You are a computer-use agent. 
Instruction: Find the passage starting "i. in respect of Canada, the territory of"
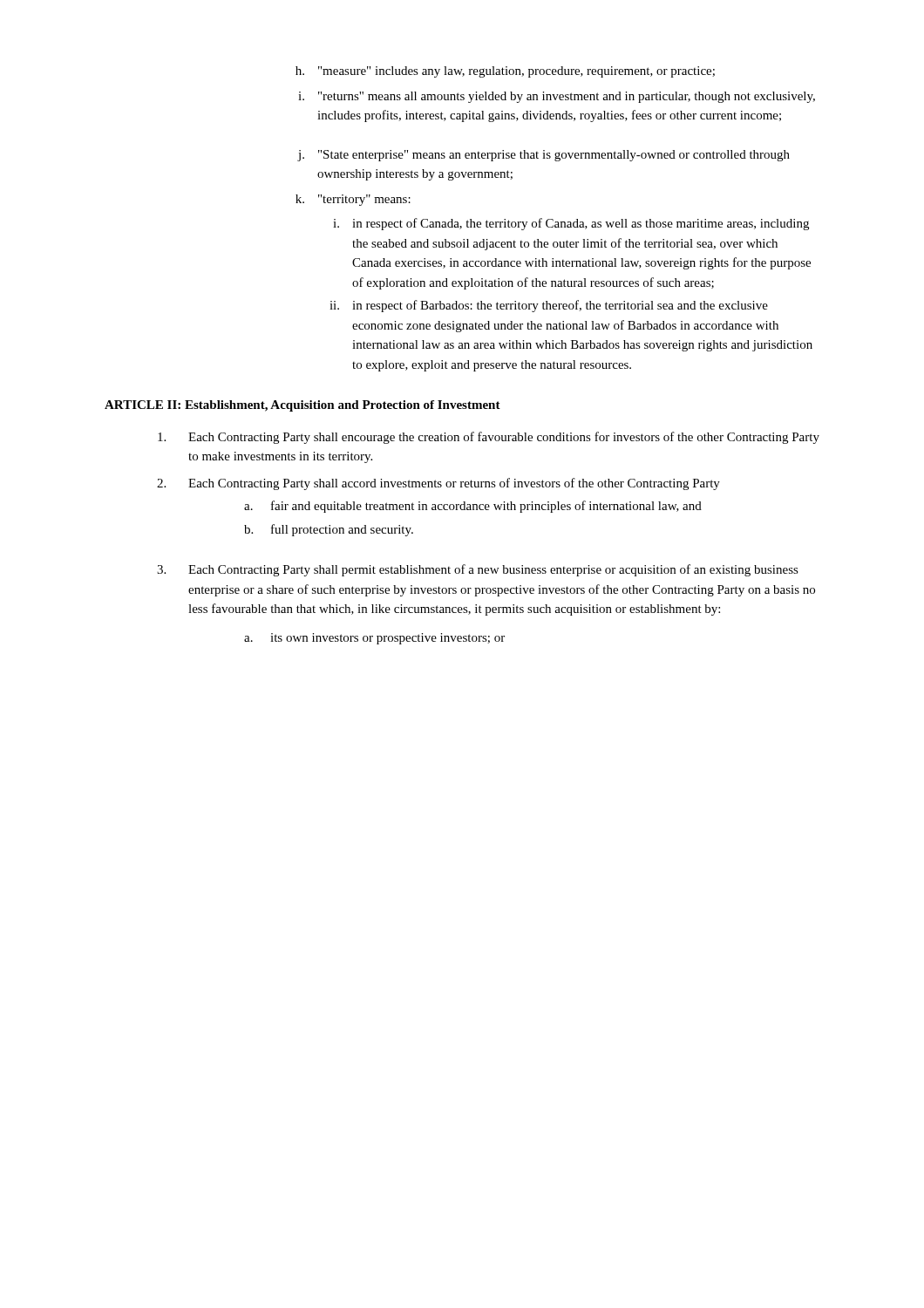click(562, 253)
